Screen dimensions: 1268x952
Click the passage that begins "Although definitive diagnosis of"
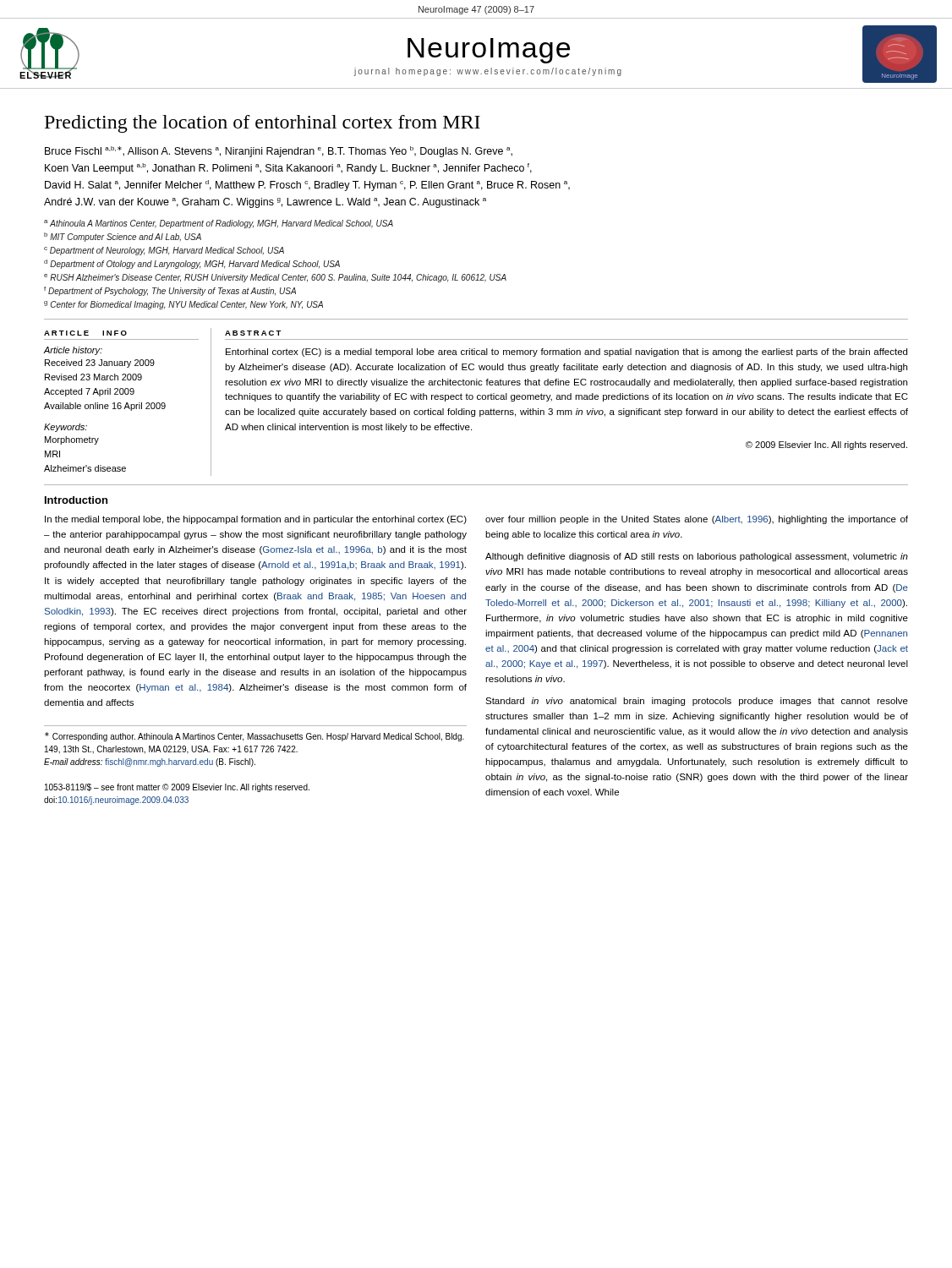click(x=697, y=618)
